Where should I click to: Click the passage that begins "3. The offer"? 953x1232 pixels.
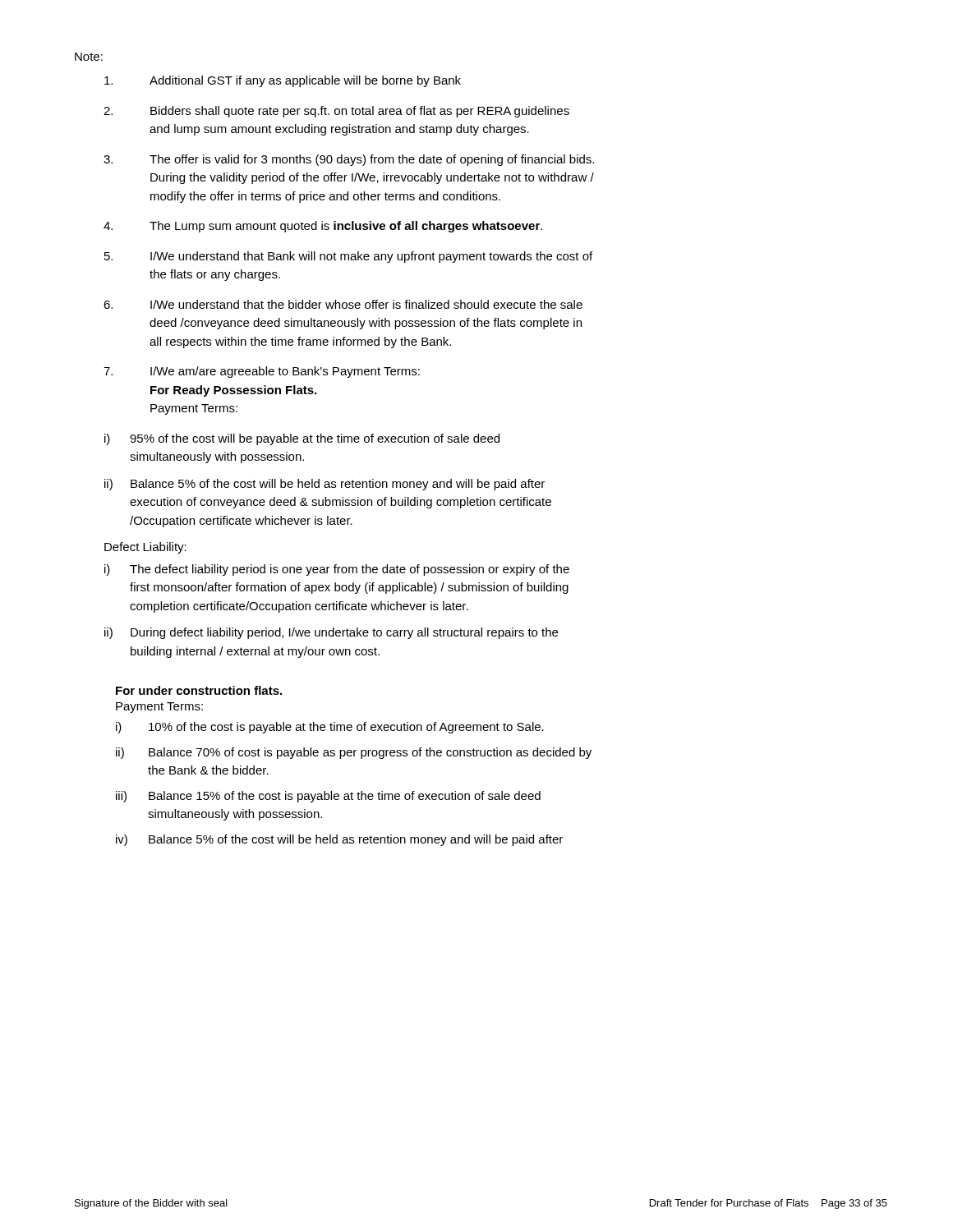pyautogui.click(x=335, y=178)
